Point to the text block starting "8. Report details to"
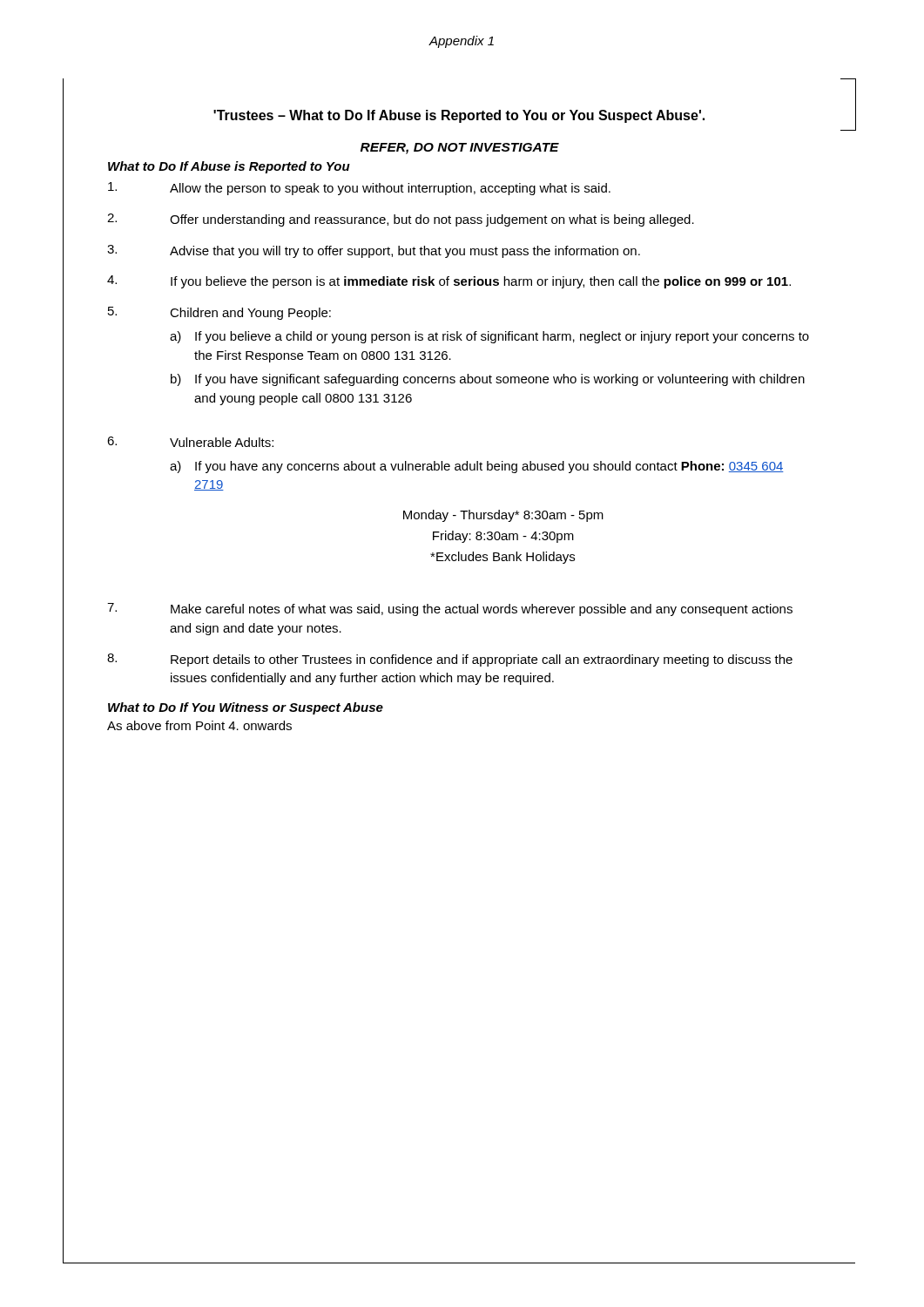This screenshot has height=1307, width=924. click(x=459, y=669)
